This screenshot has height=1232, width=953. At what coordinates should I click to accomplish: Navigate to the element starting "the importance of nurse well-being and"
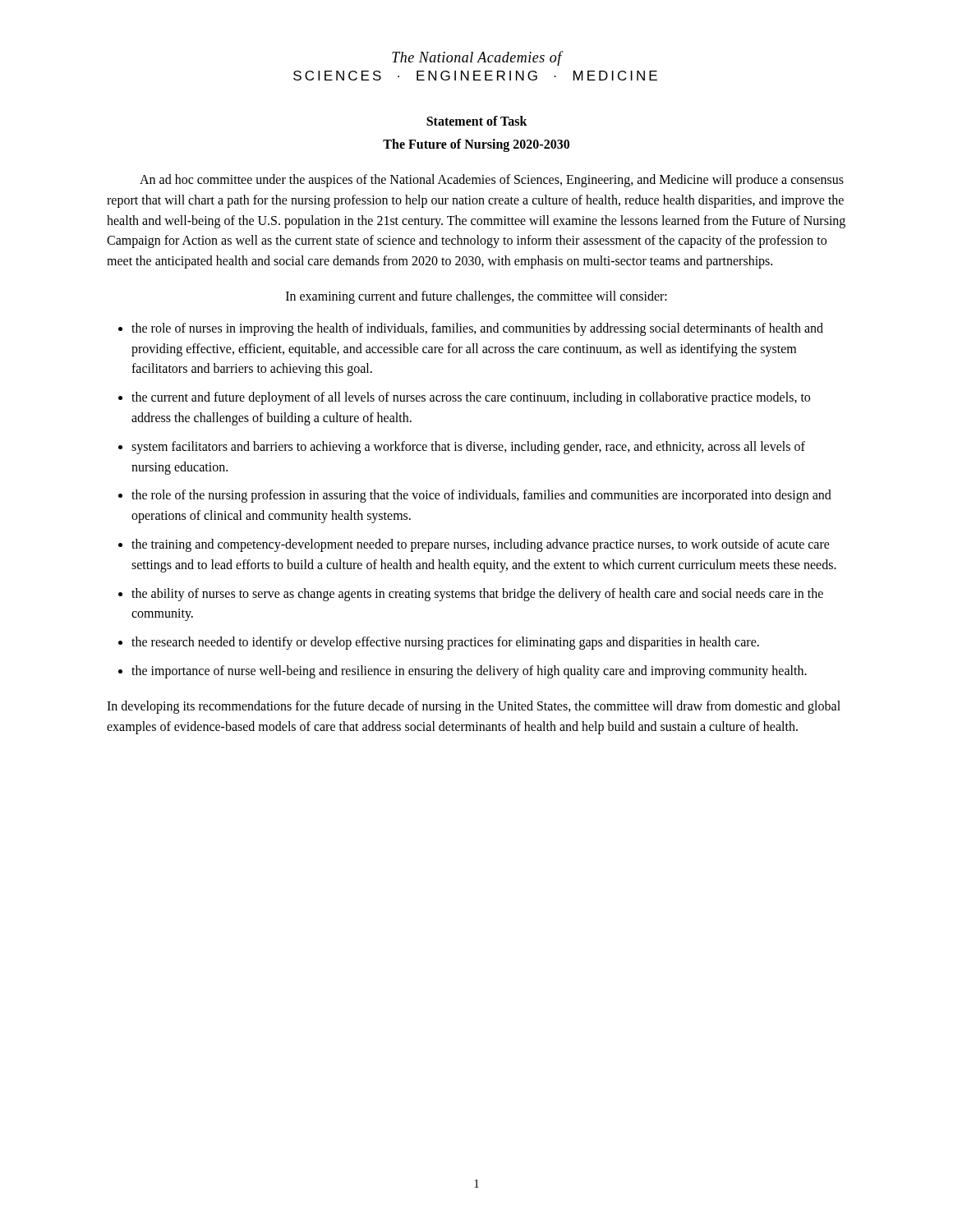469,671
